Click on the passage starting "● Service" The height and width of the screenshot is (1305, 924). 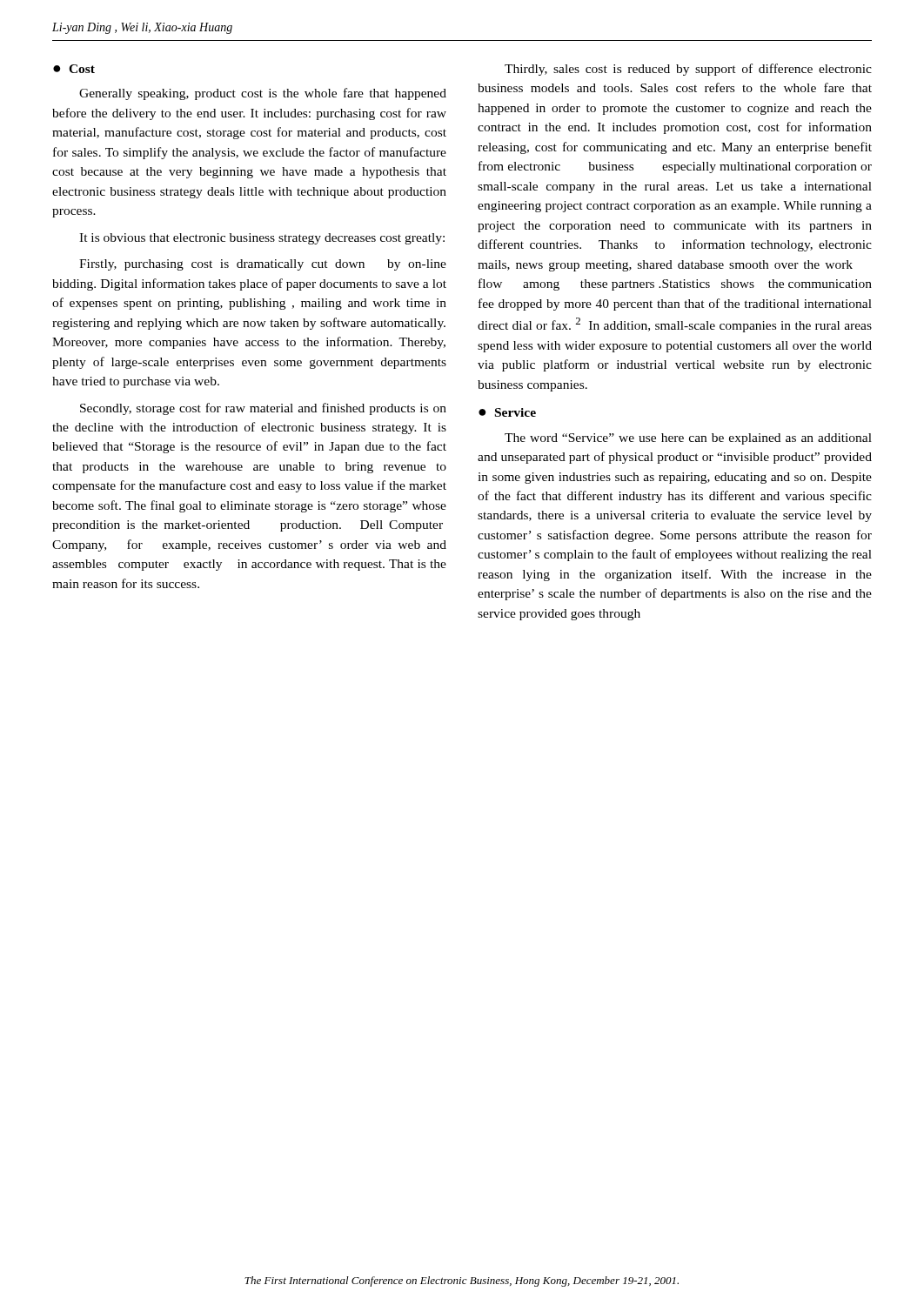(507, 412)
